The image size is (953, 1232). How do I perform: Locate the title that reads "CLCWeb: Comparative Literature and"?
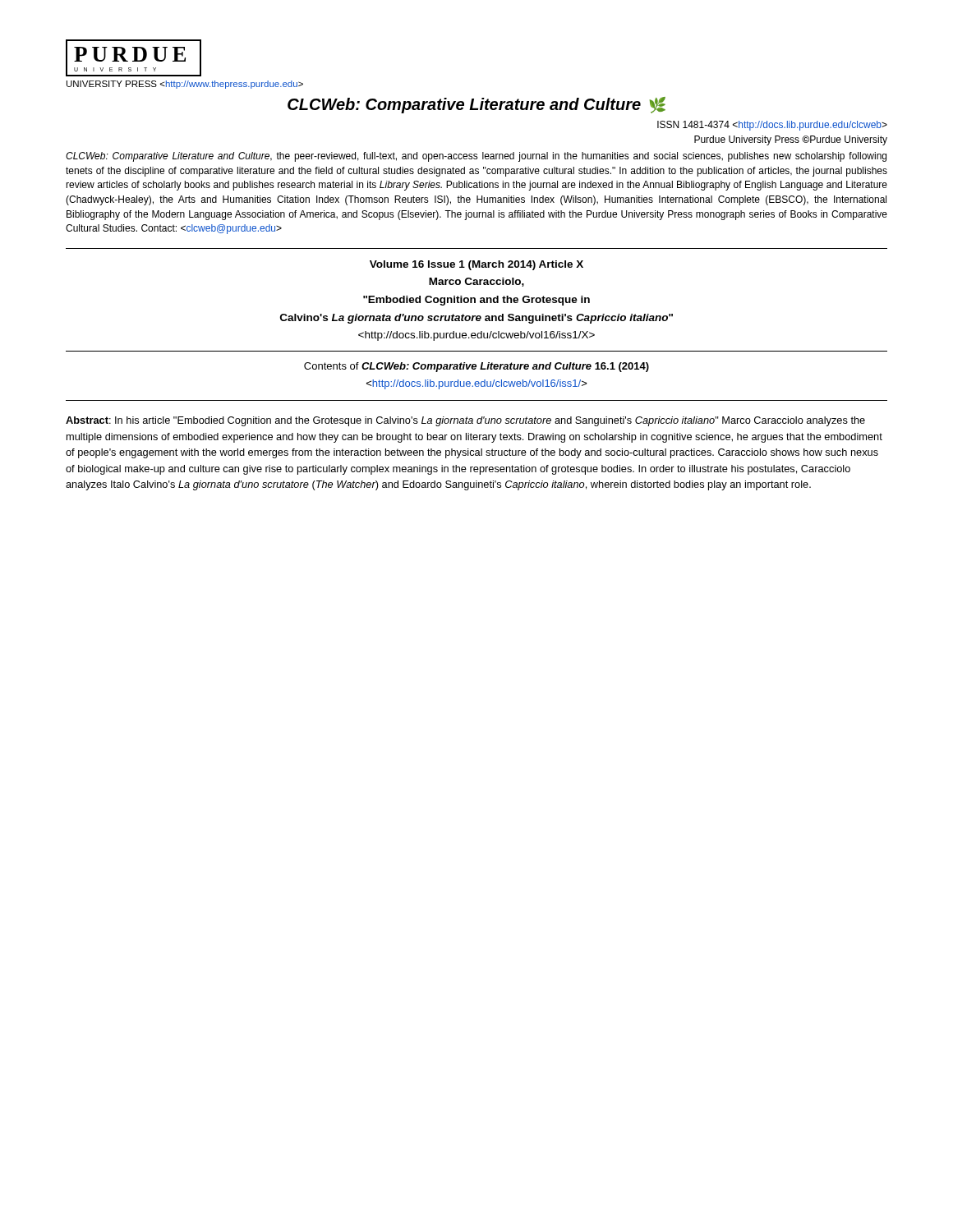coord(476,104)
